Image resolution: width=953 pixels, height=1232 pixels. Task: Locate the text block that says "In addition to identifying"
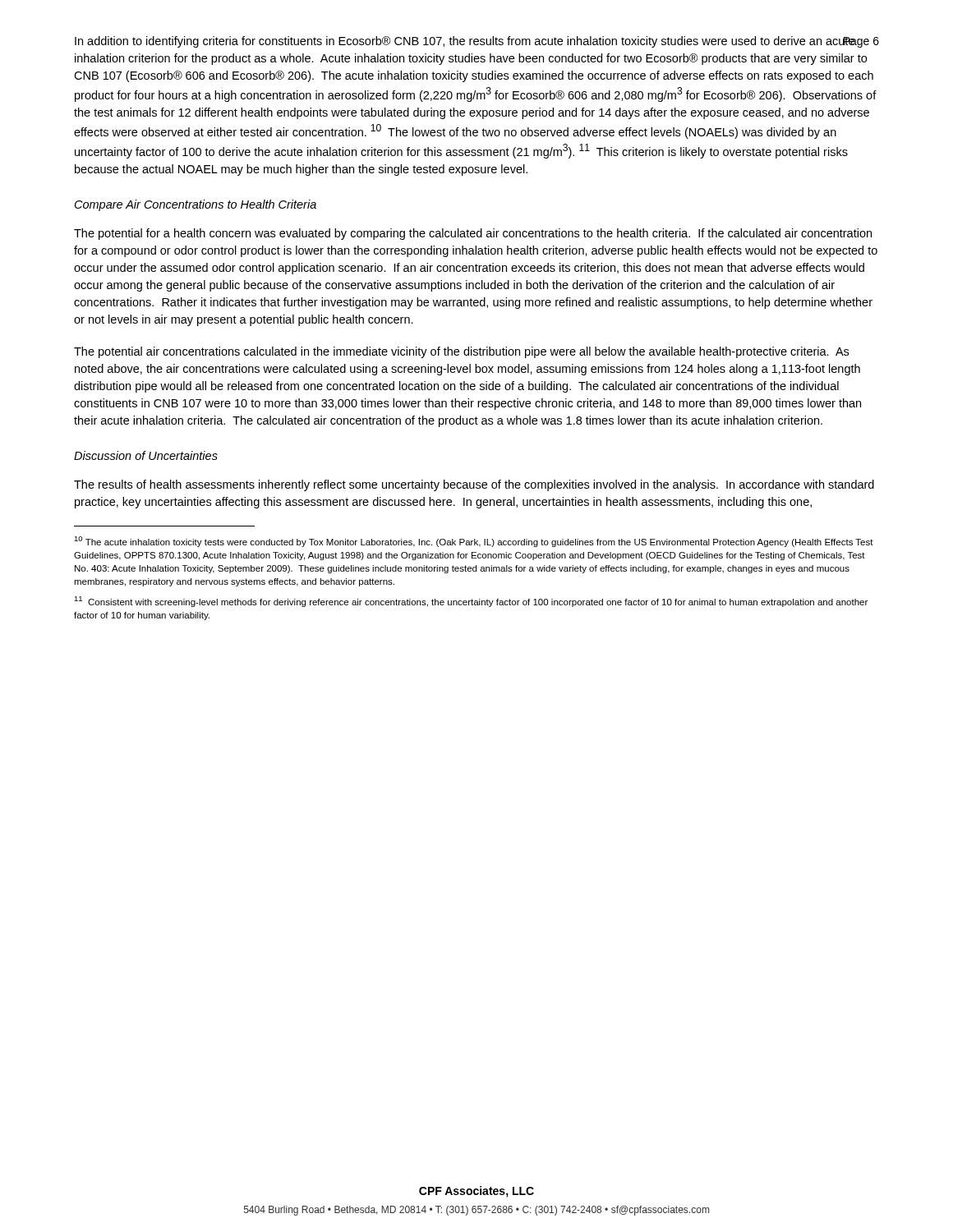coord(475,105)
